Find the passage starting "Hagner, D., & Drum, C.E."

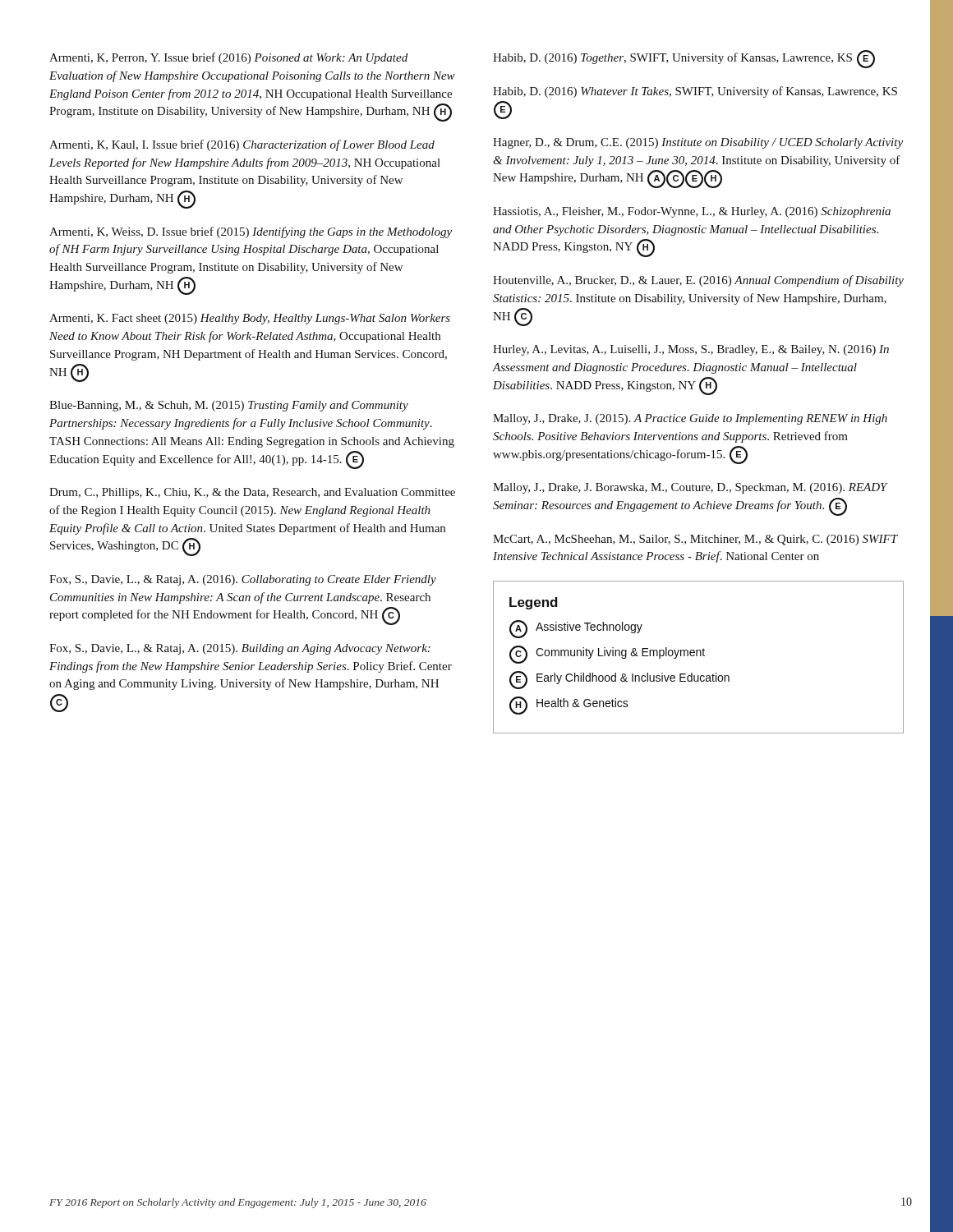click(x=698, y=162)
